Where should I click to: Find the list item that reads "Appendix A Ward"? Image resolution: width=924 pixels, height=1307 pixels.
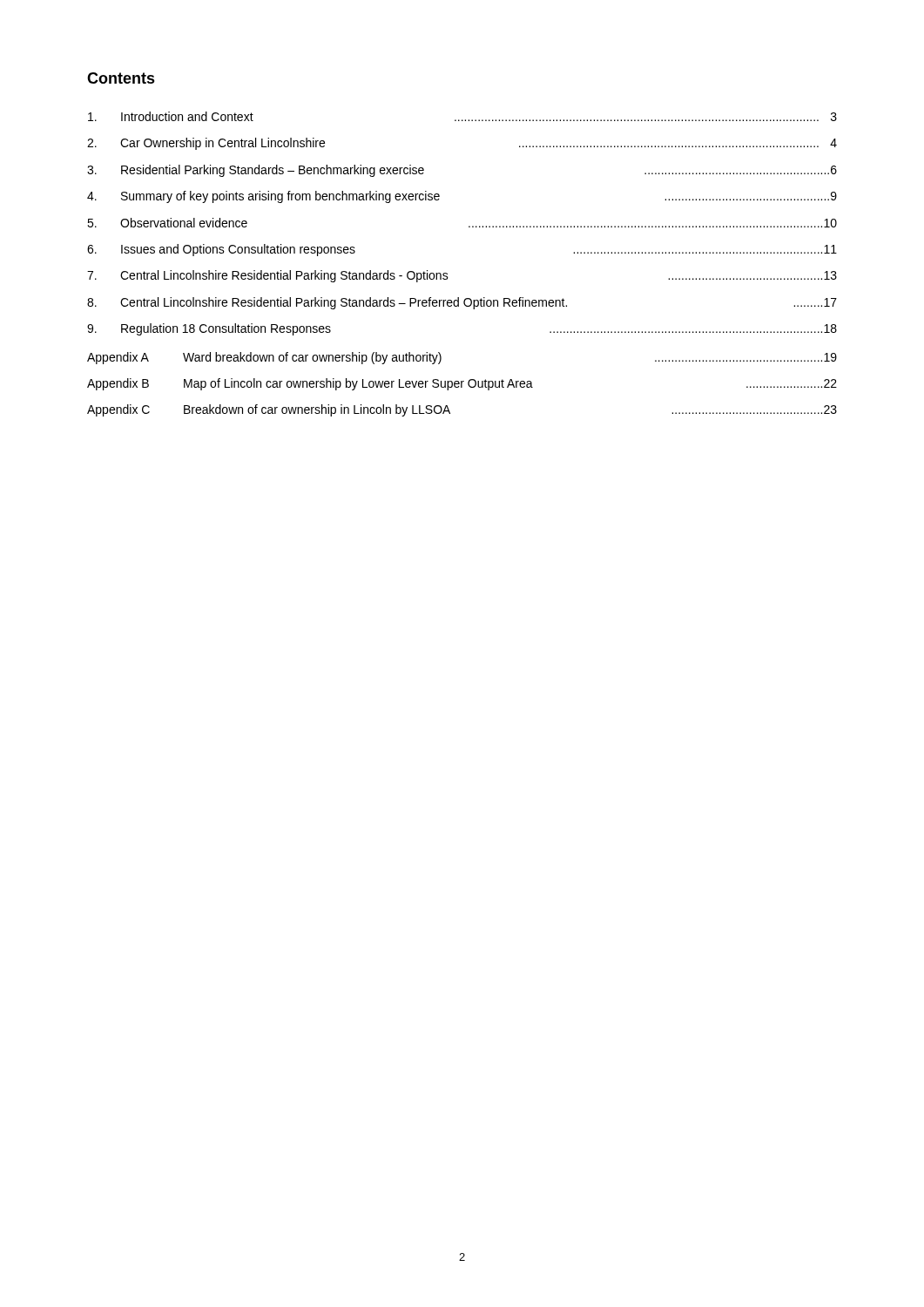pos(117,358)
